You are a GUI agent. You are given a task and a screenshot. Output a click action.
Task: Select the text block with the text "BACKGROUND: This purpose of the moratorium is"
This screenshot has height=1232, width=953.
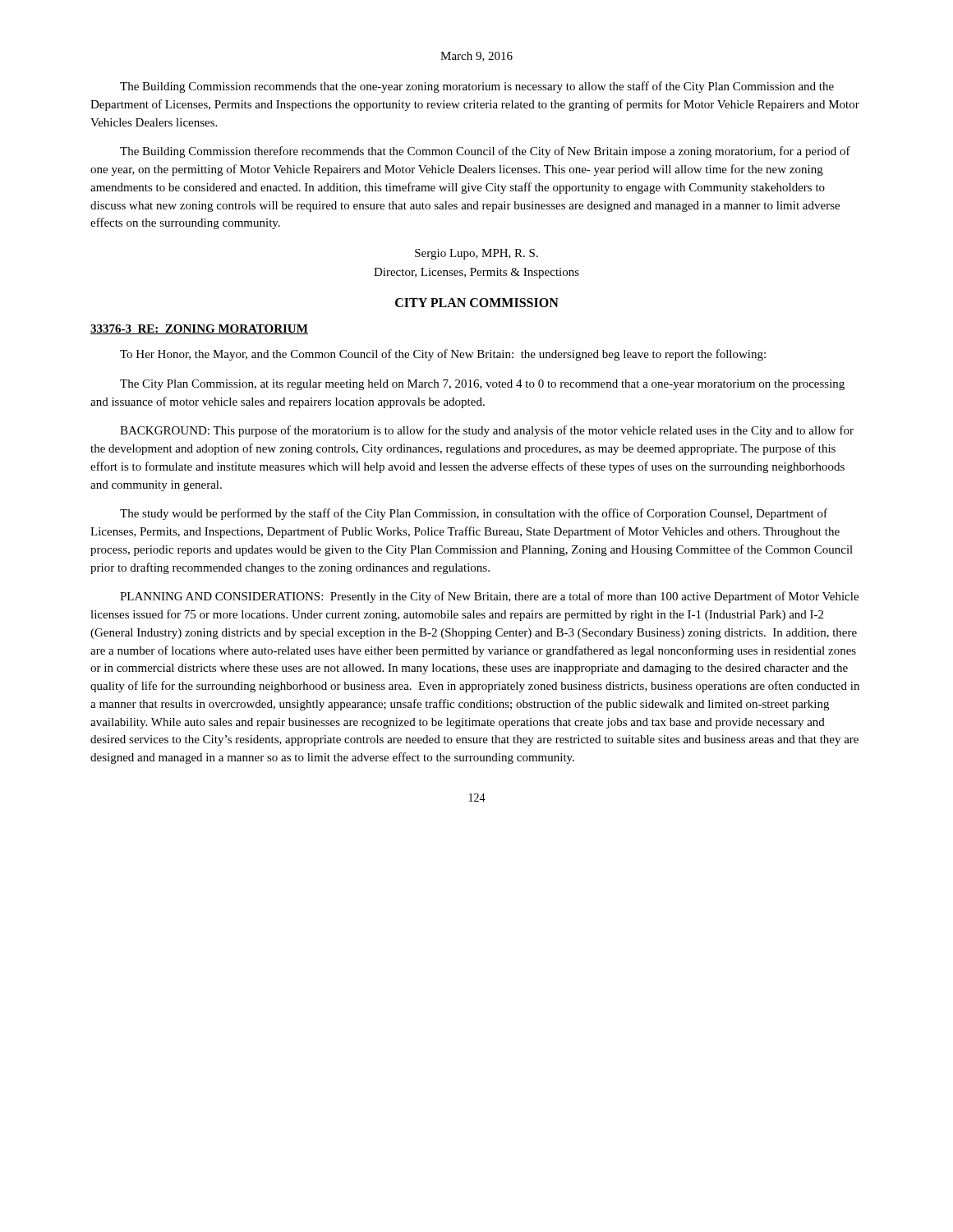472,457
